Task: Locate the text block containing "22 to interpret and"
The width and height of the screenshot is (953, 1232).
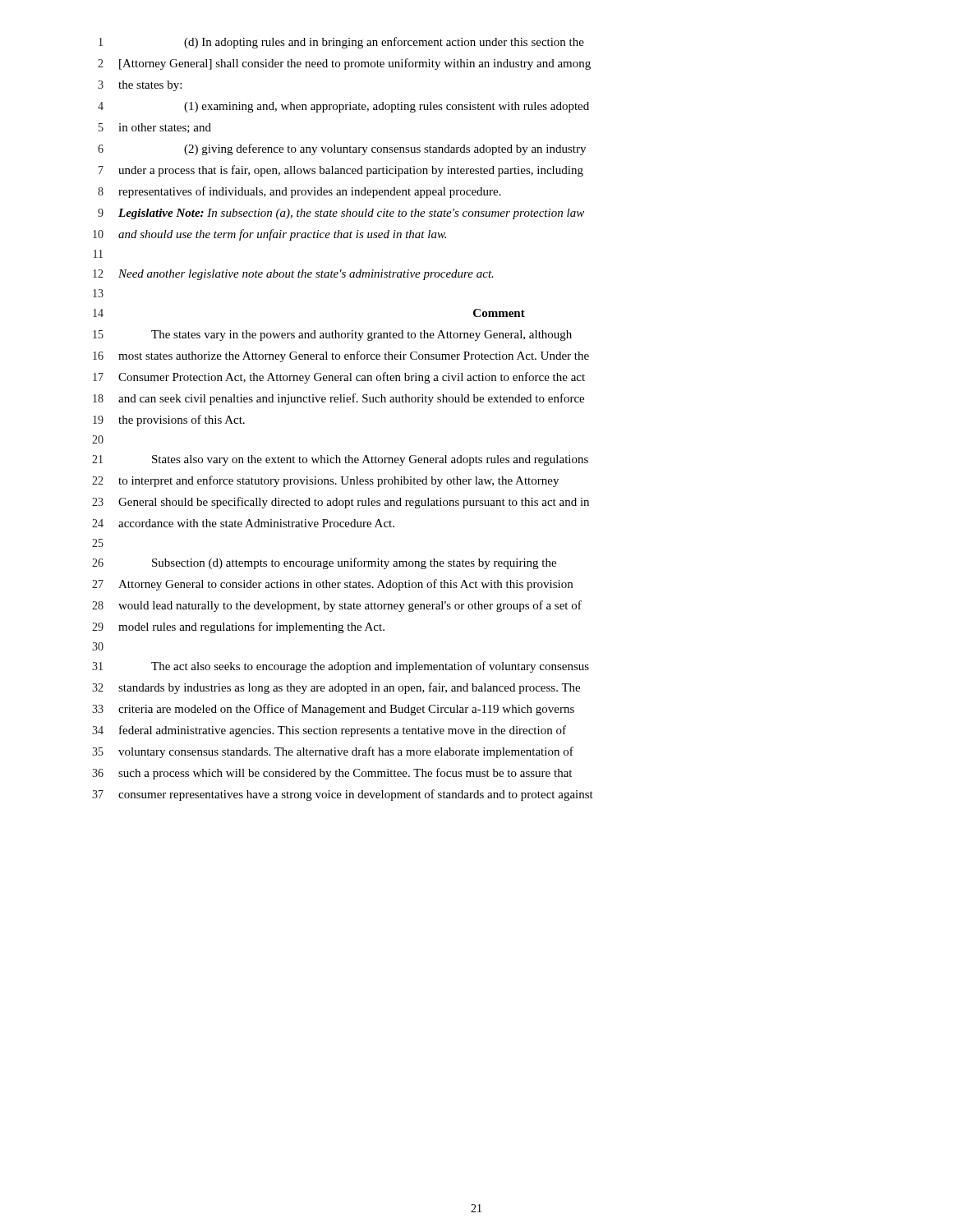Action: pyautogui.click(x=476, y=481)
